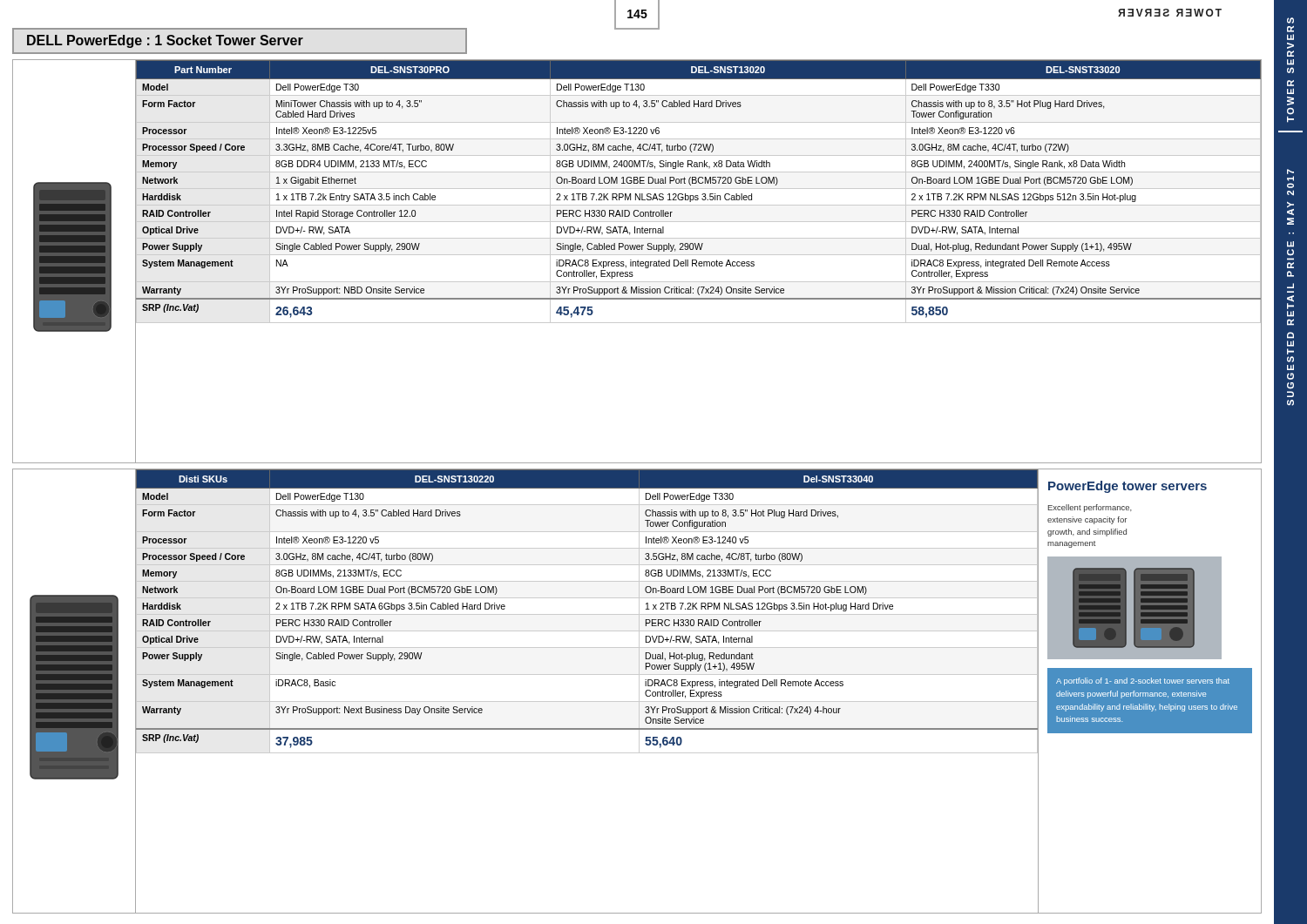Image resolution: width=1307 pixels, height=924 pixels.
Task: Click on the text starting "PowerEdge tower servers"
Action: (1127, 486)
